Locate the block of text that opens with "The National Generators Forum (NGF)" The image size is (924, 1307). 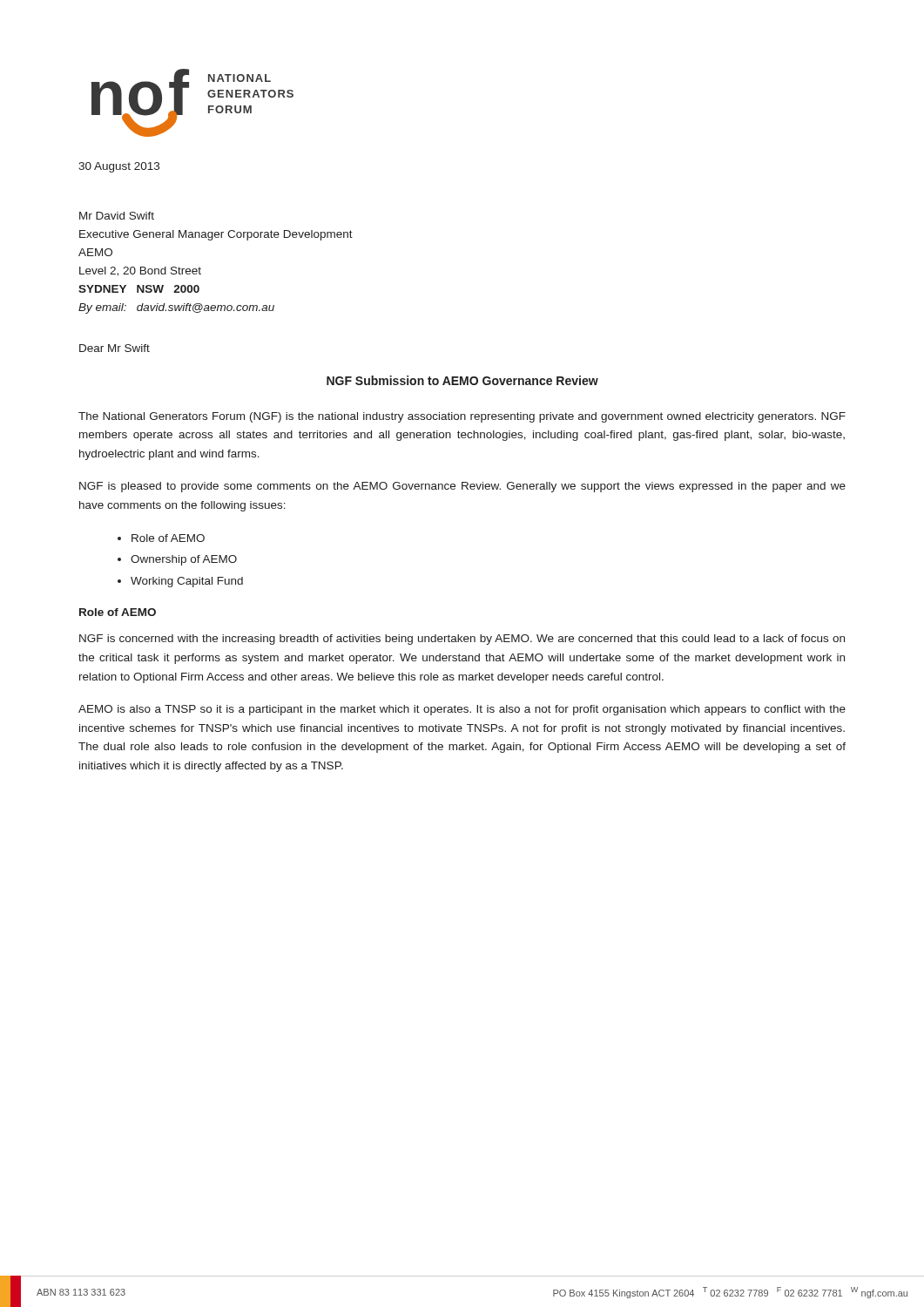click(462, 434)
